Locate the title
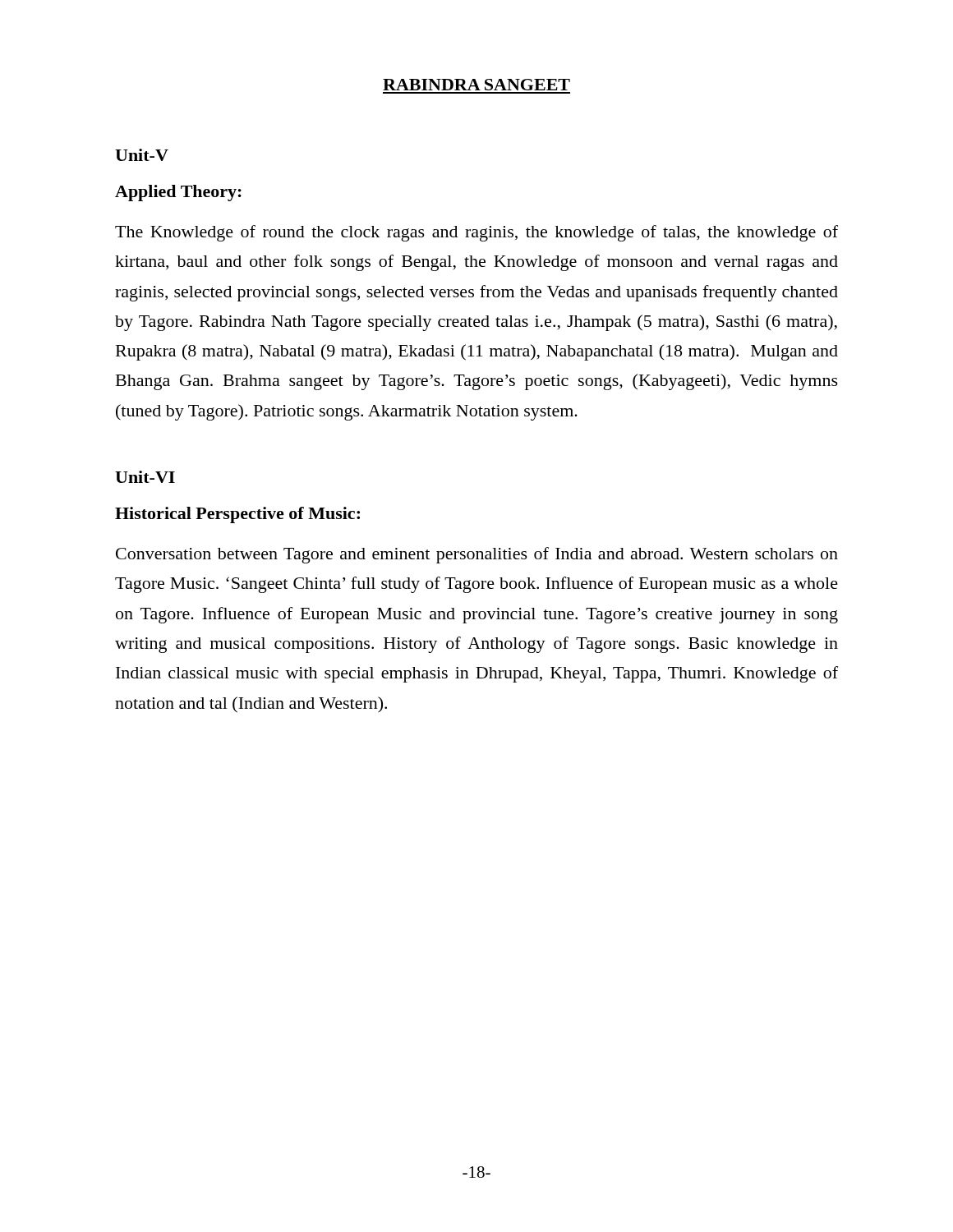The width and height of the screenshot is (953, 1232). click(x=476, y=84)
